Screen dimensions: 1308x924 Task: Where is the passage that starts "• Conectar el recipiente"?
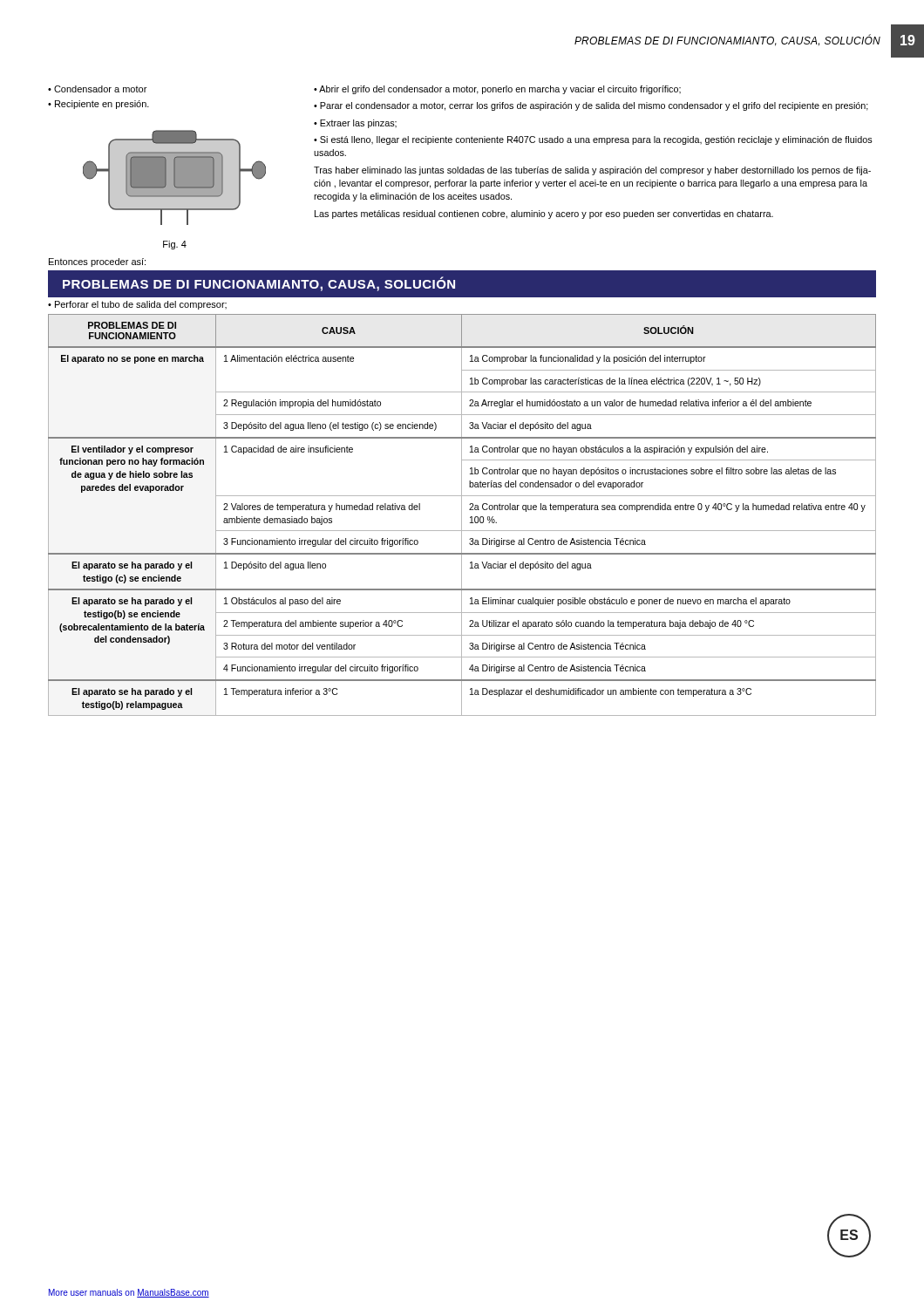pyautogui.click(x=173, y=282)
